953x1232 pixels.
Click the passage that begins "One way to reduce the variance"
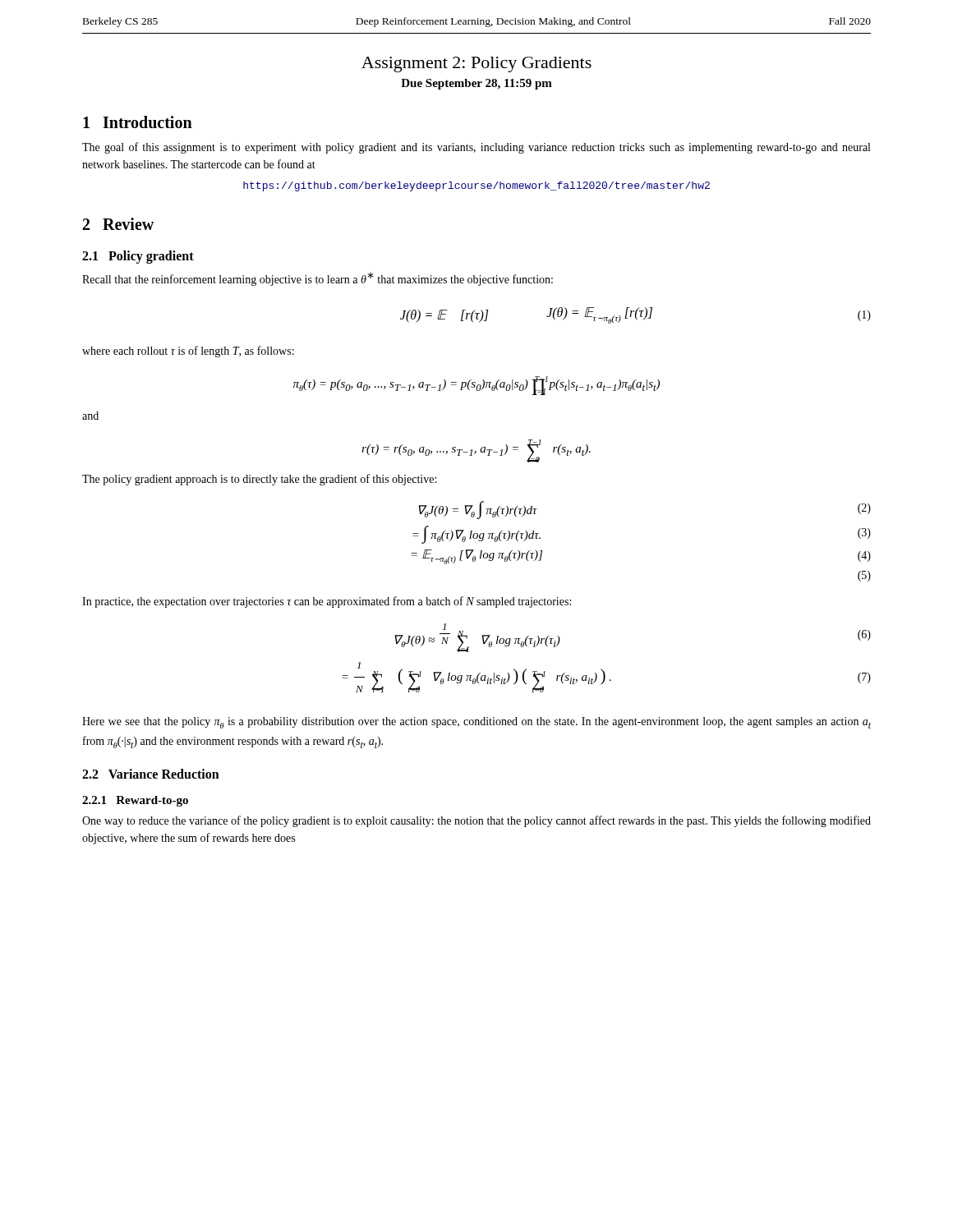pos(476,830)
